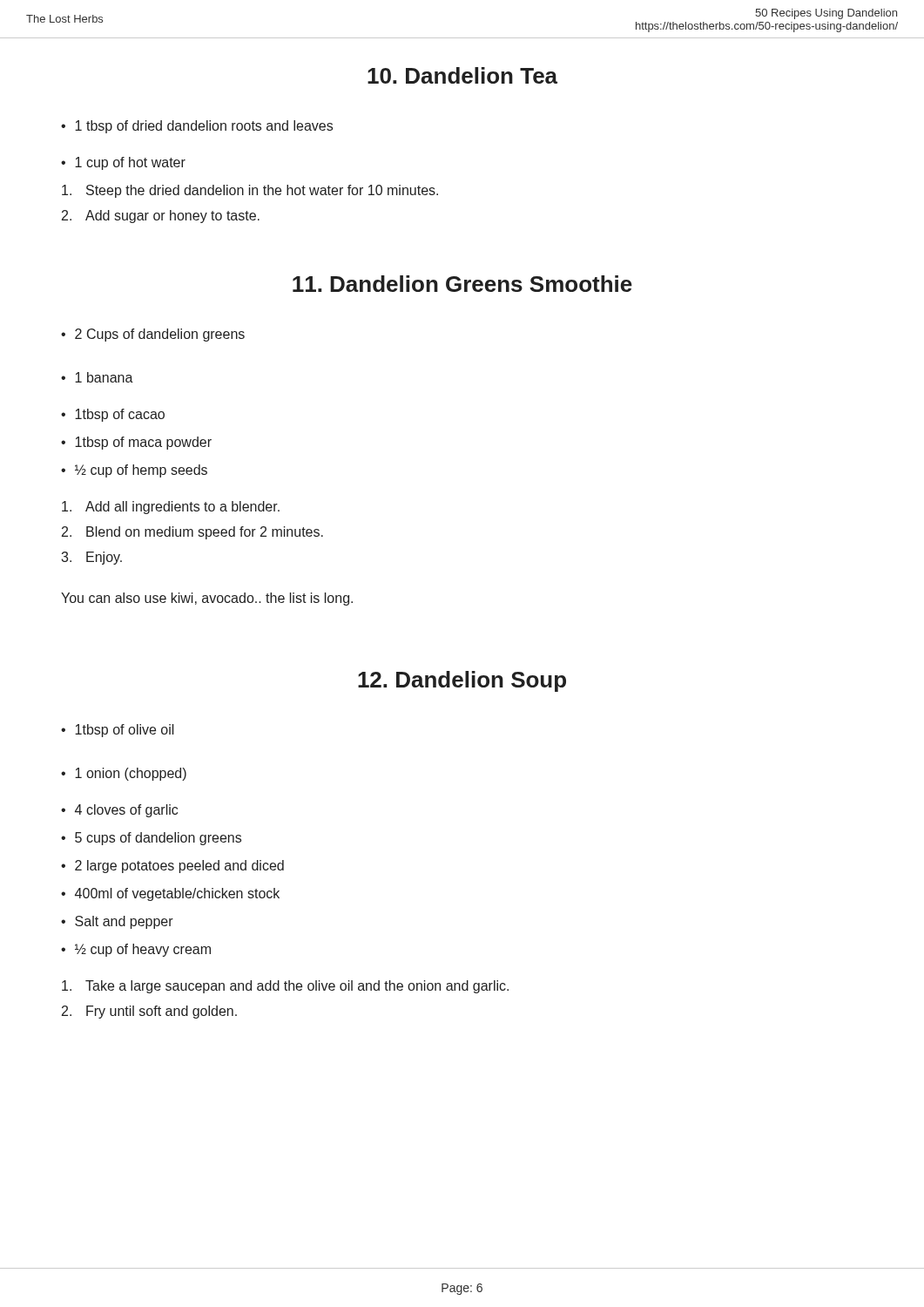Viewport: 924px width, 1307px height.
Task: Select the list item that reads "• 1 cup of hot water"
Action: [123, 163]
